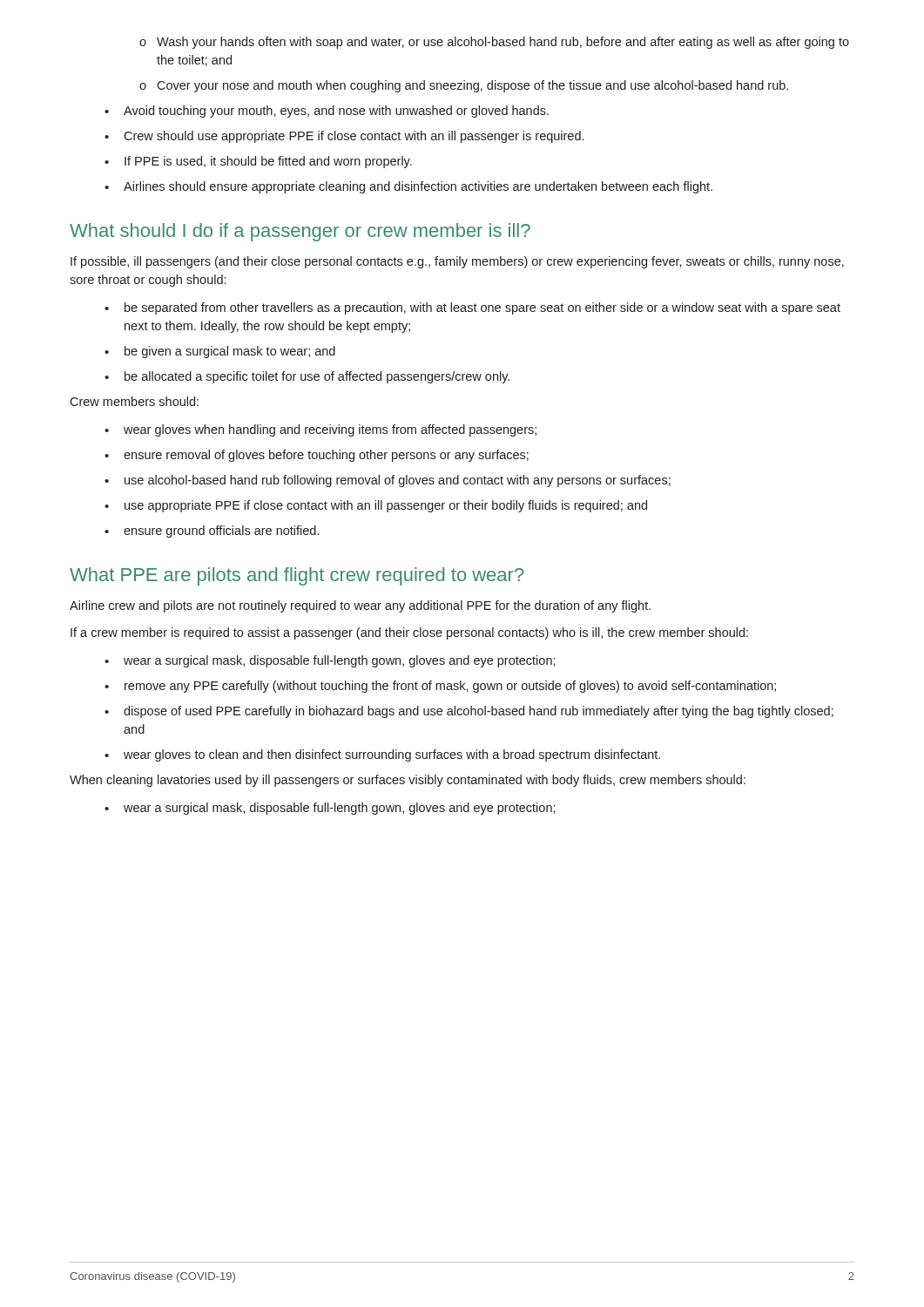Click the passage that begins "Airline crew and pilots are"

(x=361, y=605)
